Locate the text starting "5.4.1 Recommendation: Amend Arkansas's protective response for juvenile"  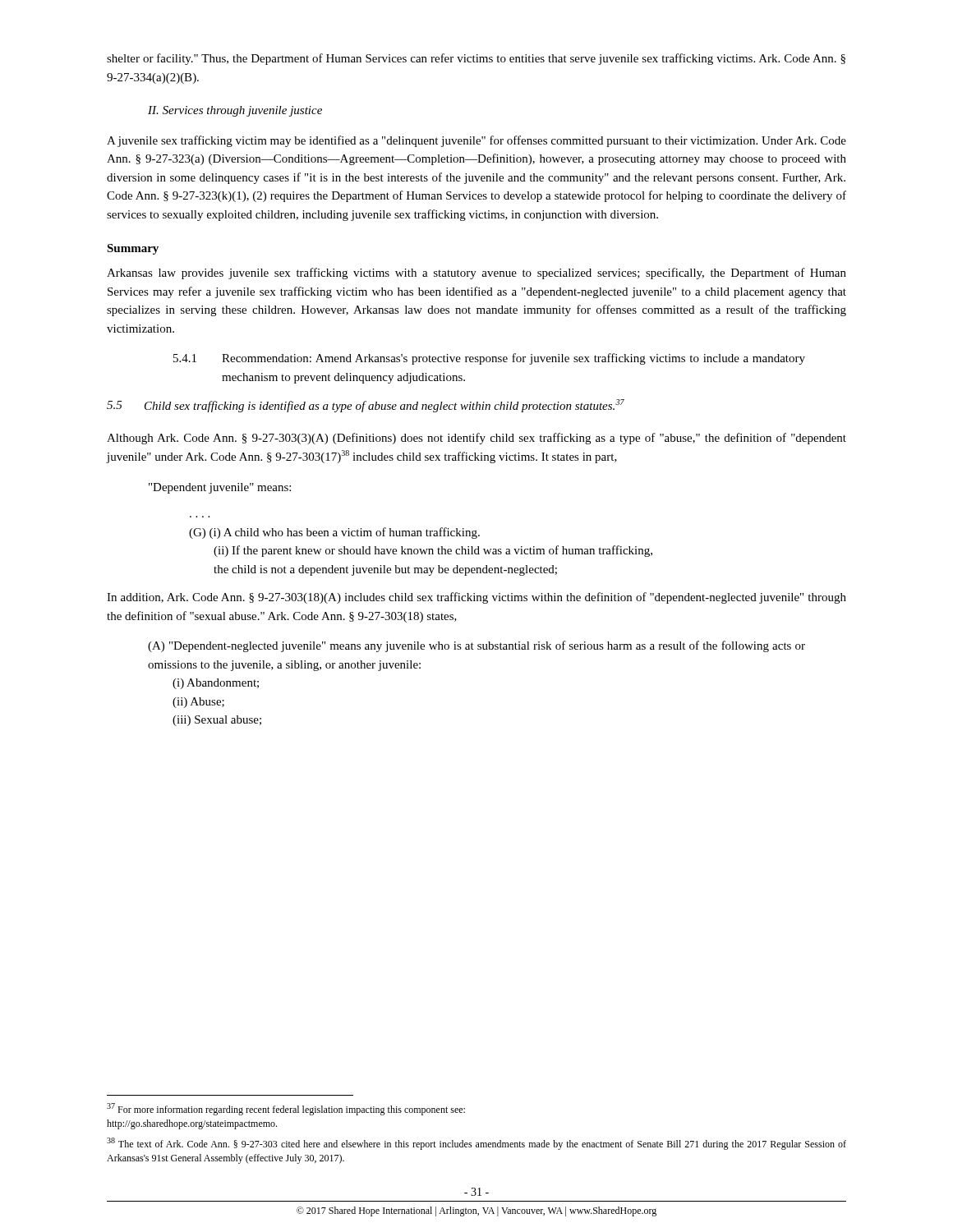pyautogui.click(x=489, y=368)
